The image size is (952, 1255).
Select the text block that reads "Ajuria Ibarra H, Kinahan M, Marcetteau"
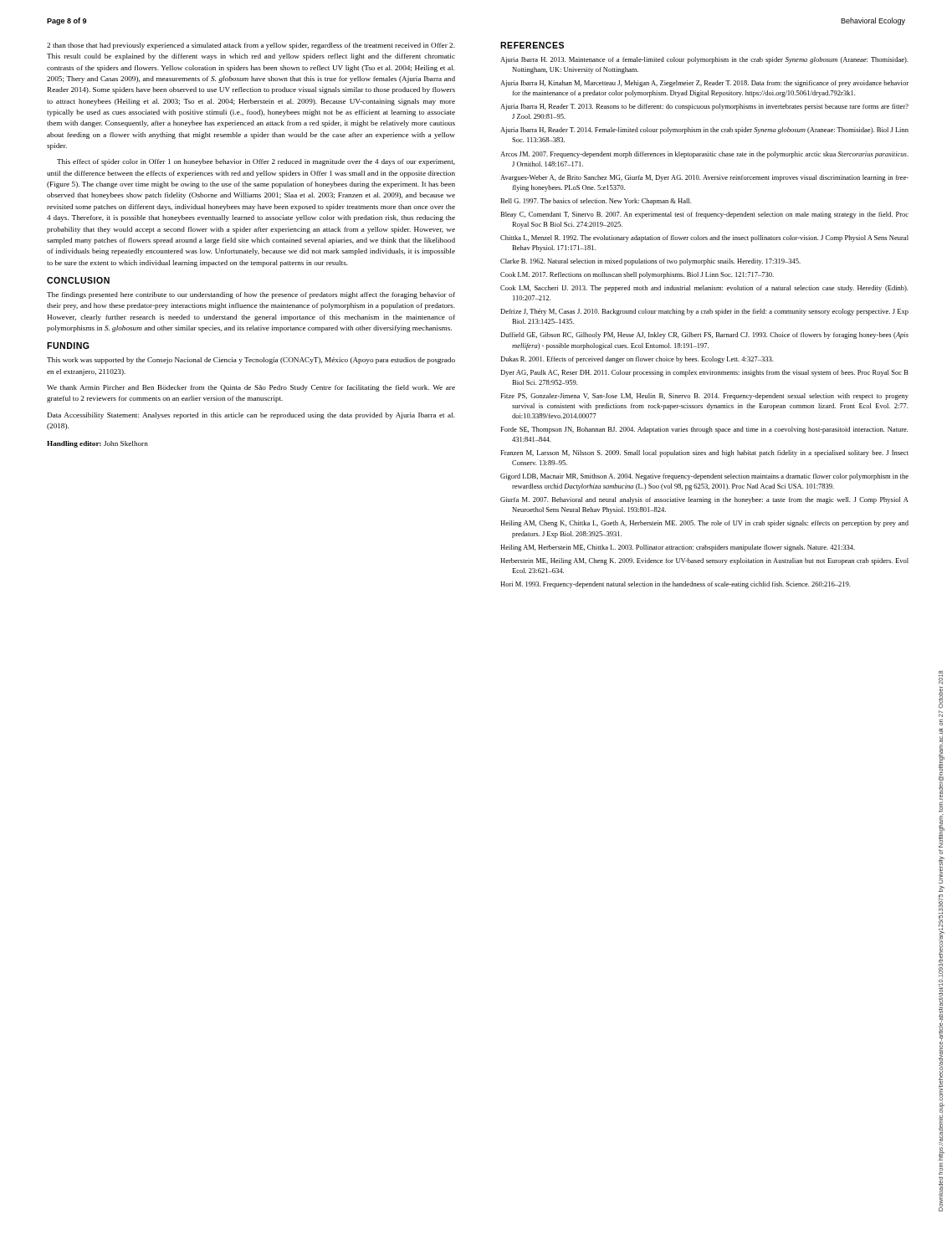[704, 88]
